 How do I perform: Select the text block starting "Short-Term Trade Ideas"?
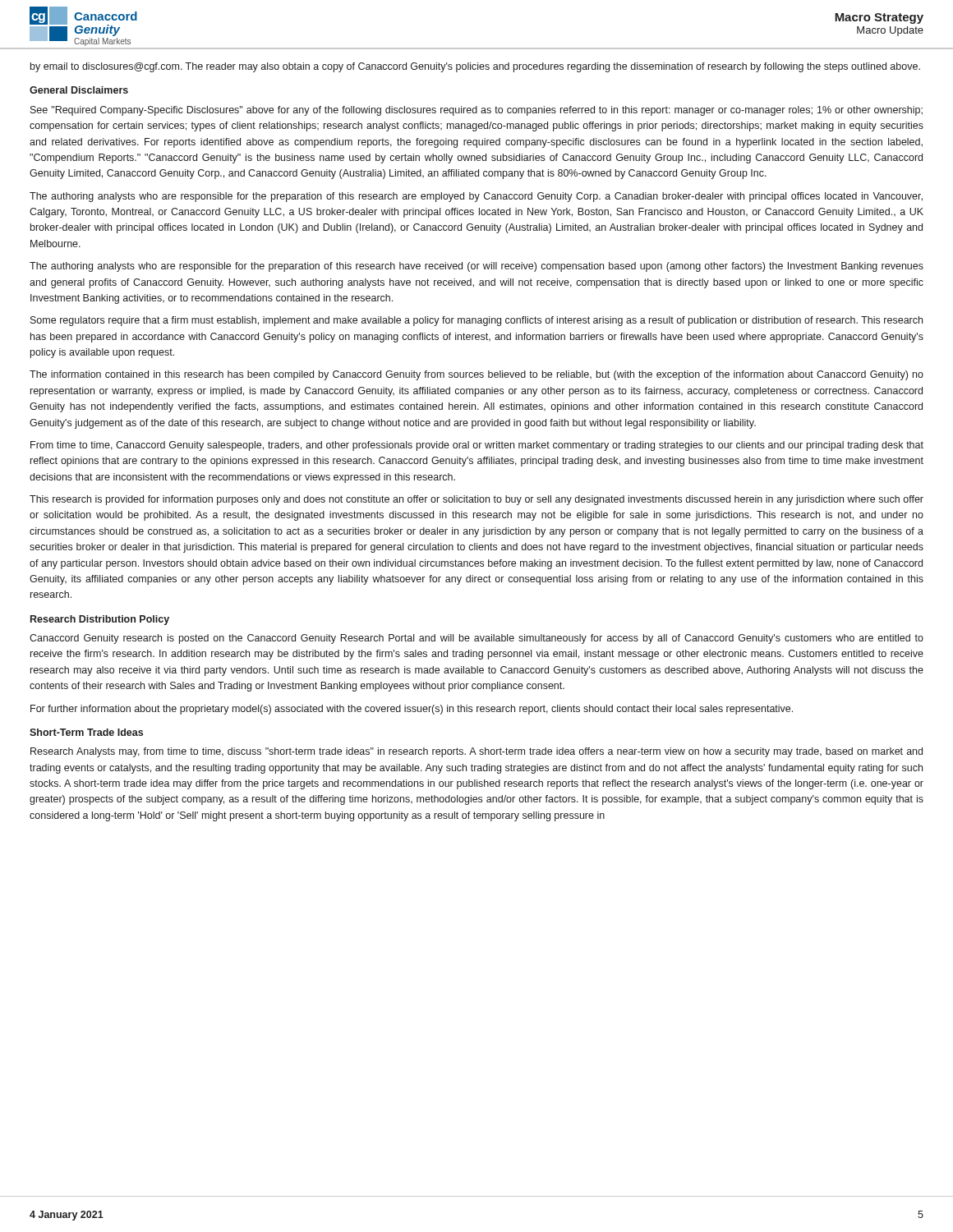point(87,732)
